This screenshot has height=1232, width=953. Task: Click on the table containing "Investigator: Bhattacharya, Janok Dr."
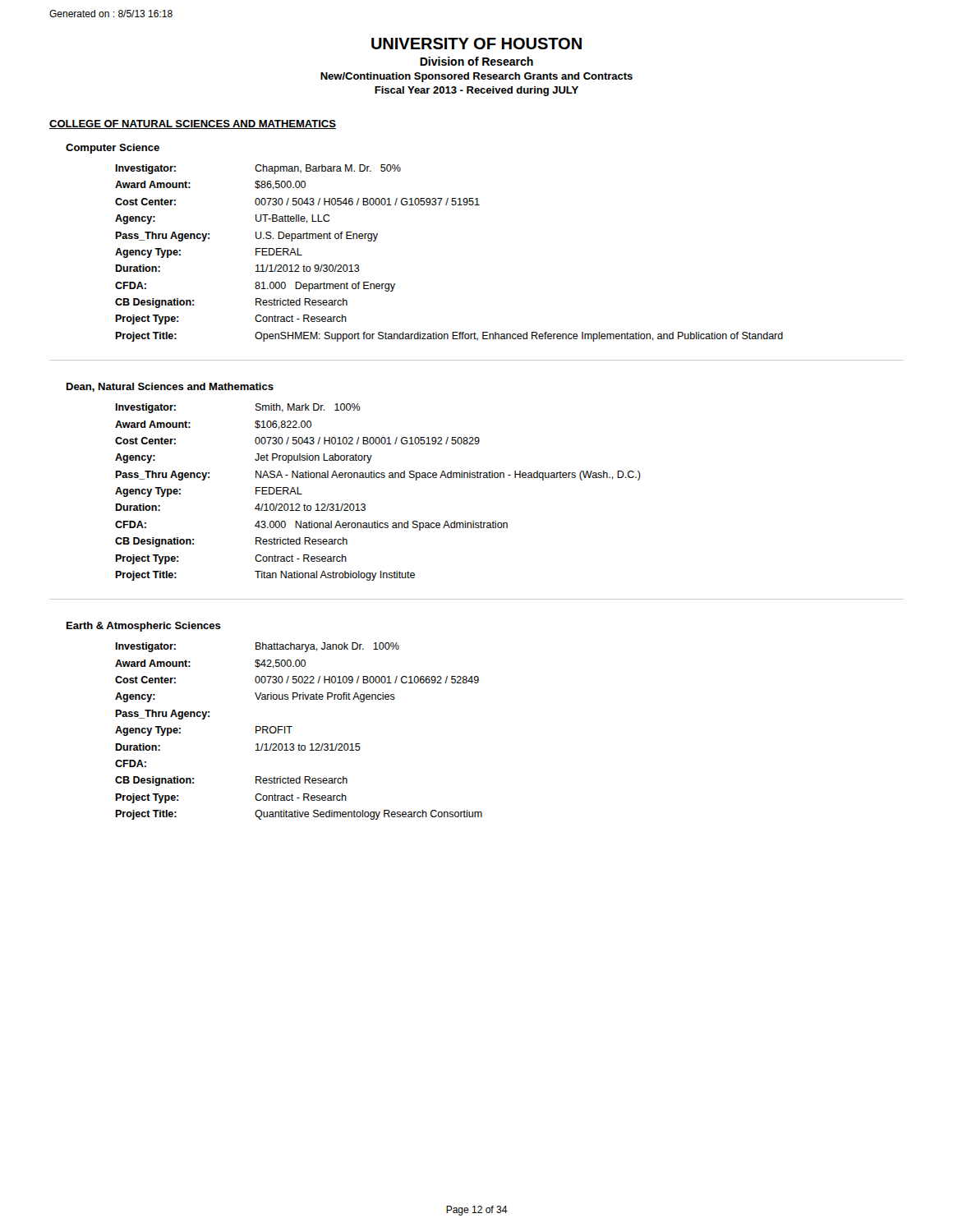coord(476,731)
